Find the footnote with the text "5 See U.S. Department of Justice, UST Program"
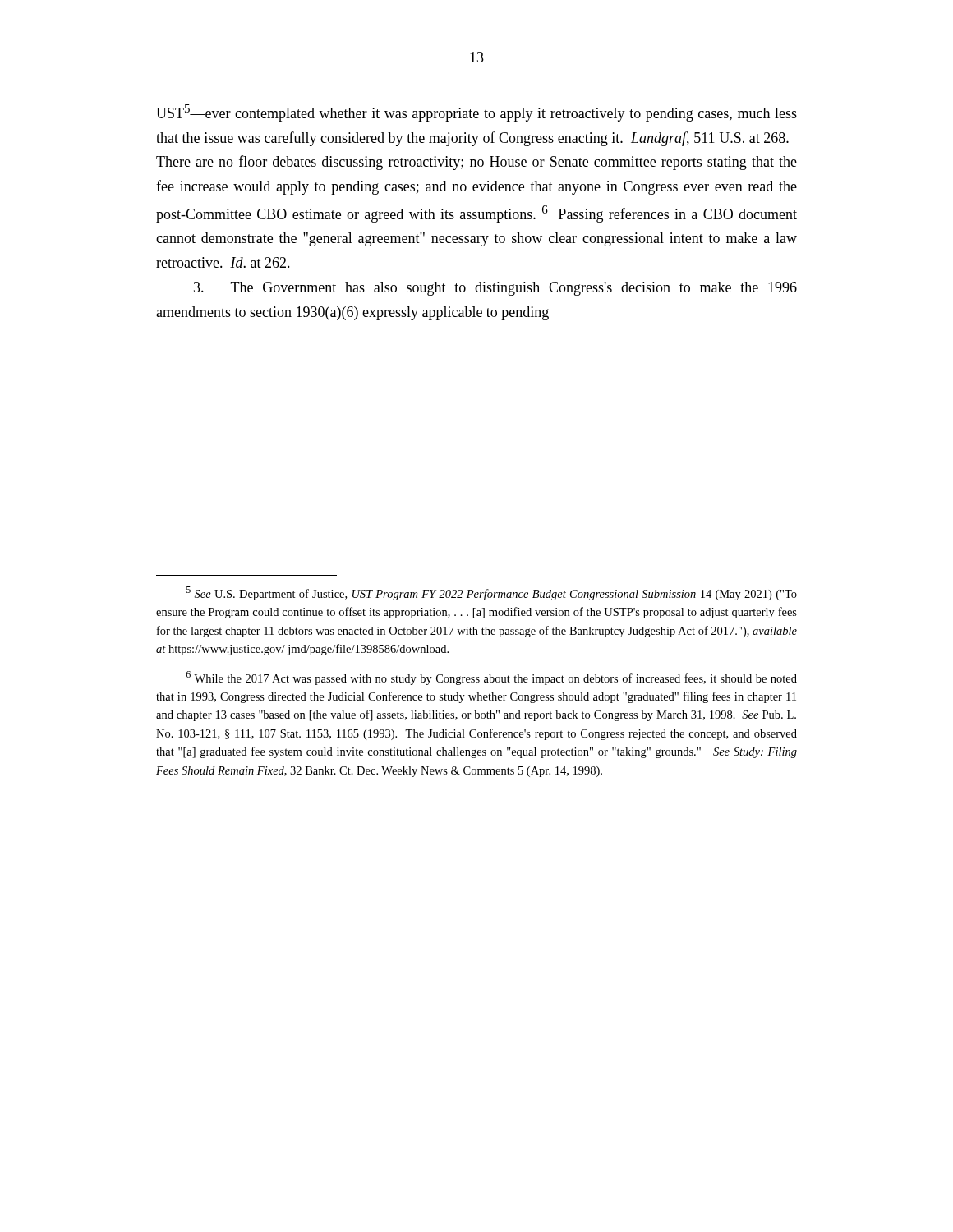This screenshot has width=953, height=1232. [x=476, y=620]
